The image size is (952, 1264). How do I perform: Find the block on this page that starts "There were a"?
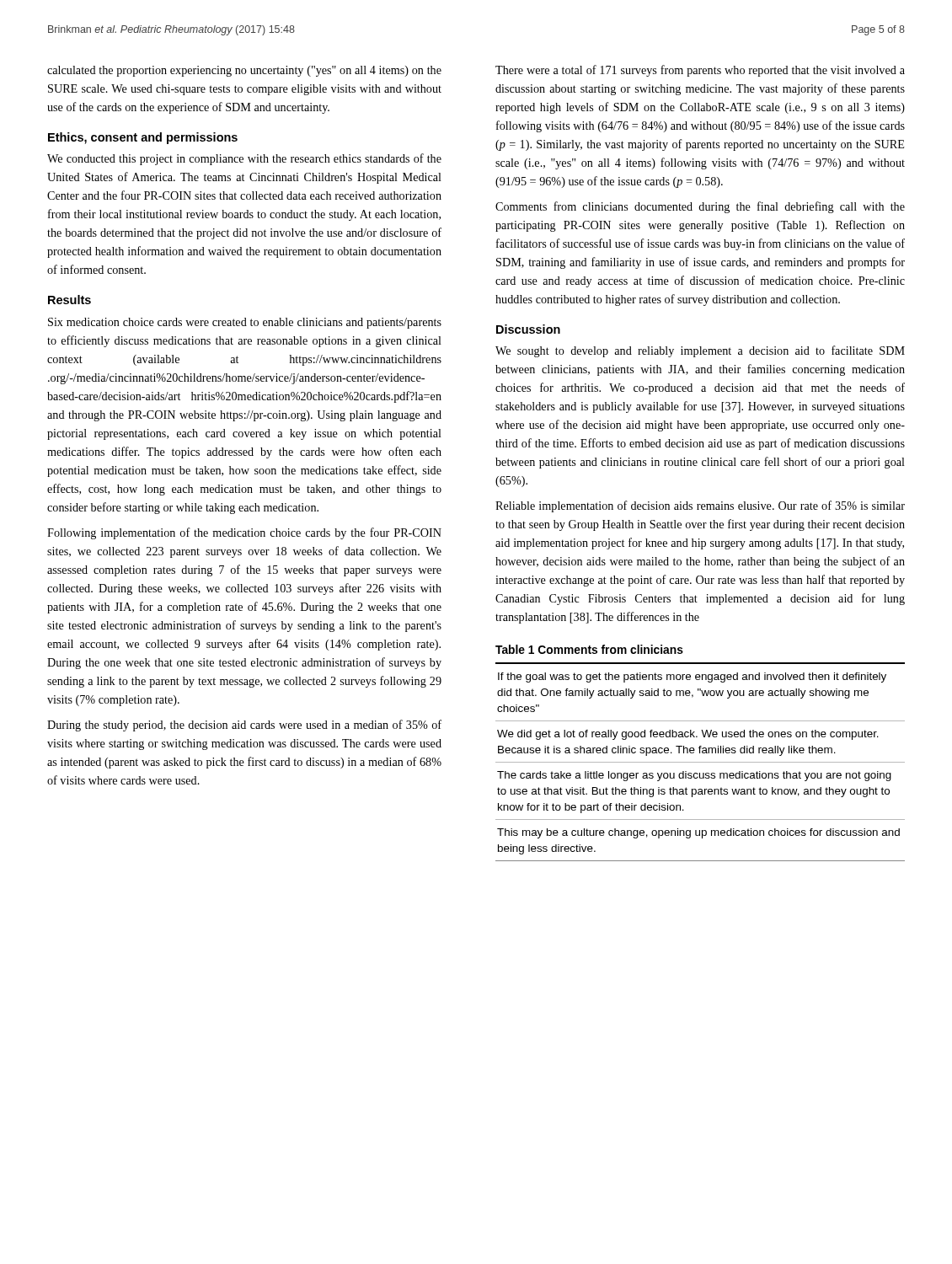[x=700, y=185]
